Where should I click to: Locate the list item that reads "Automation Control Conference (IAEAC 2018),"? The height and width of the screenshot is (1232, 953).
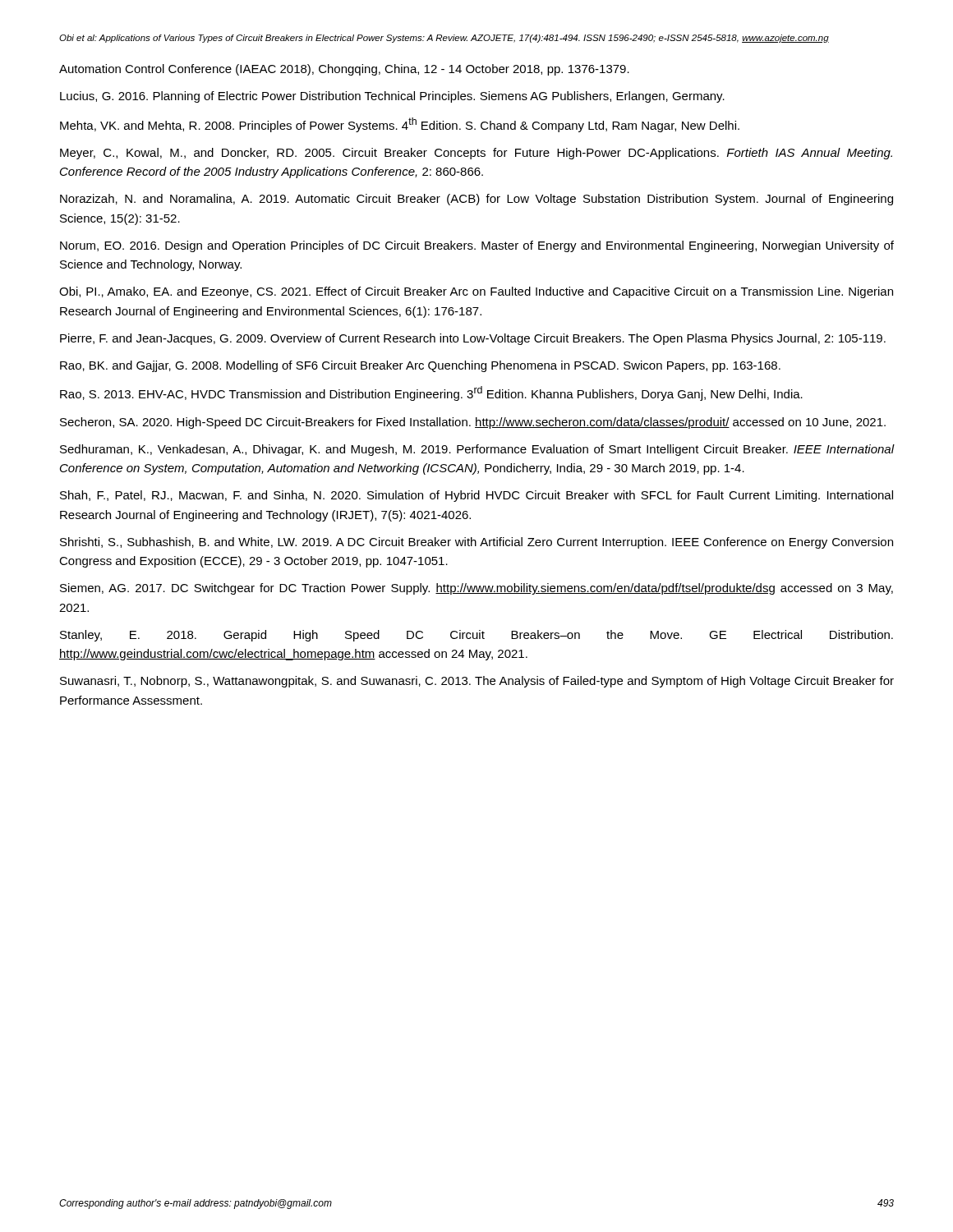point(345,69)
